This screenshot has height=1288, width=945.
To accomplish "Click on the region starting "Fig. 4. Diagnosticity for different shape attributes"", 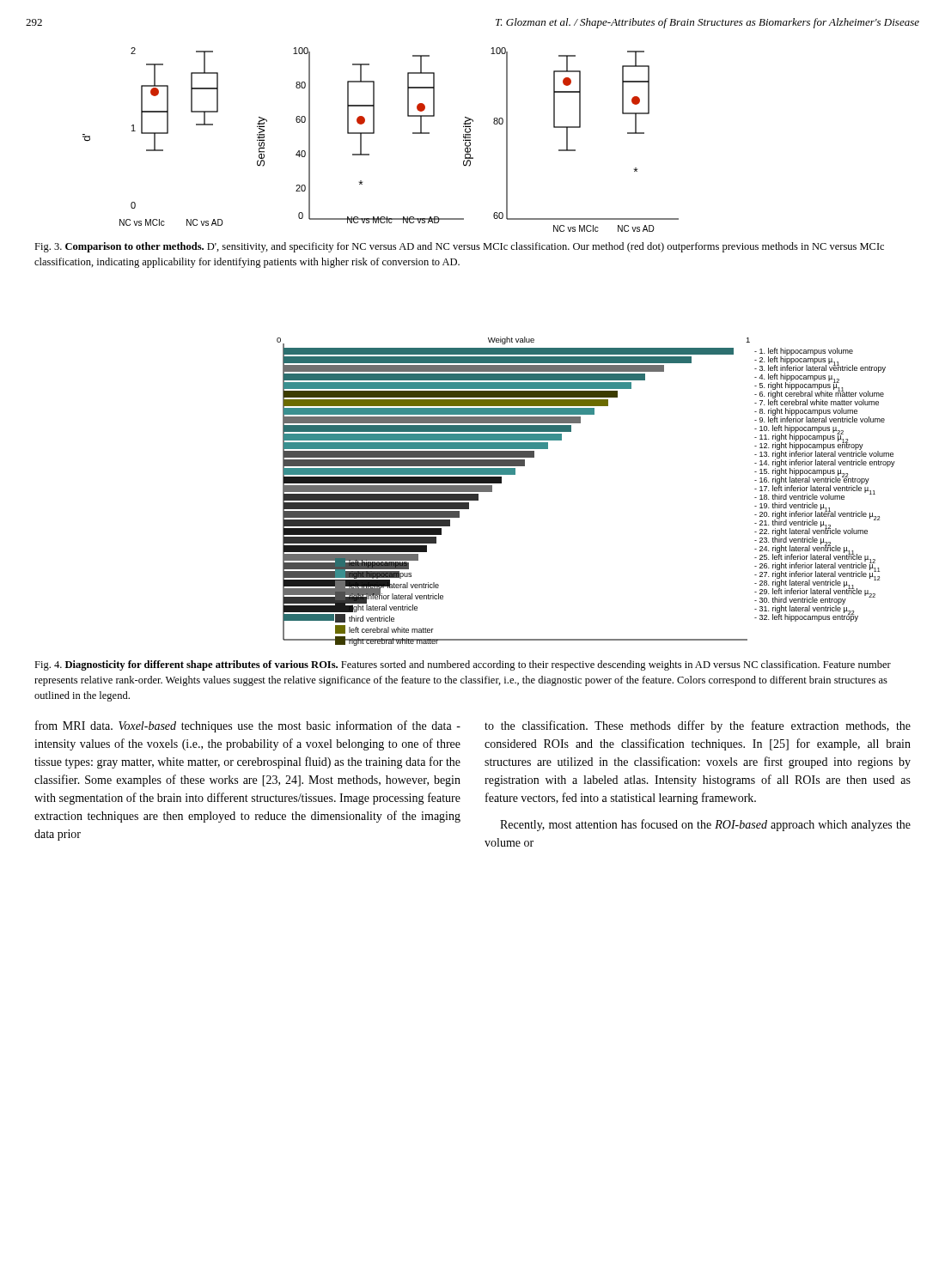I will tap(462, 680).
